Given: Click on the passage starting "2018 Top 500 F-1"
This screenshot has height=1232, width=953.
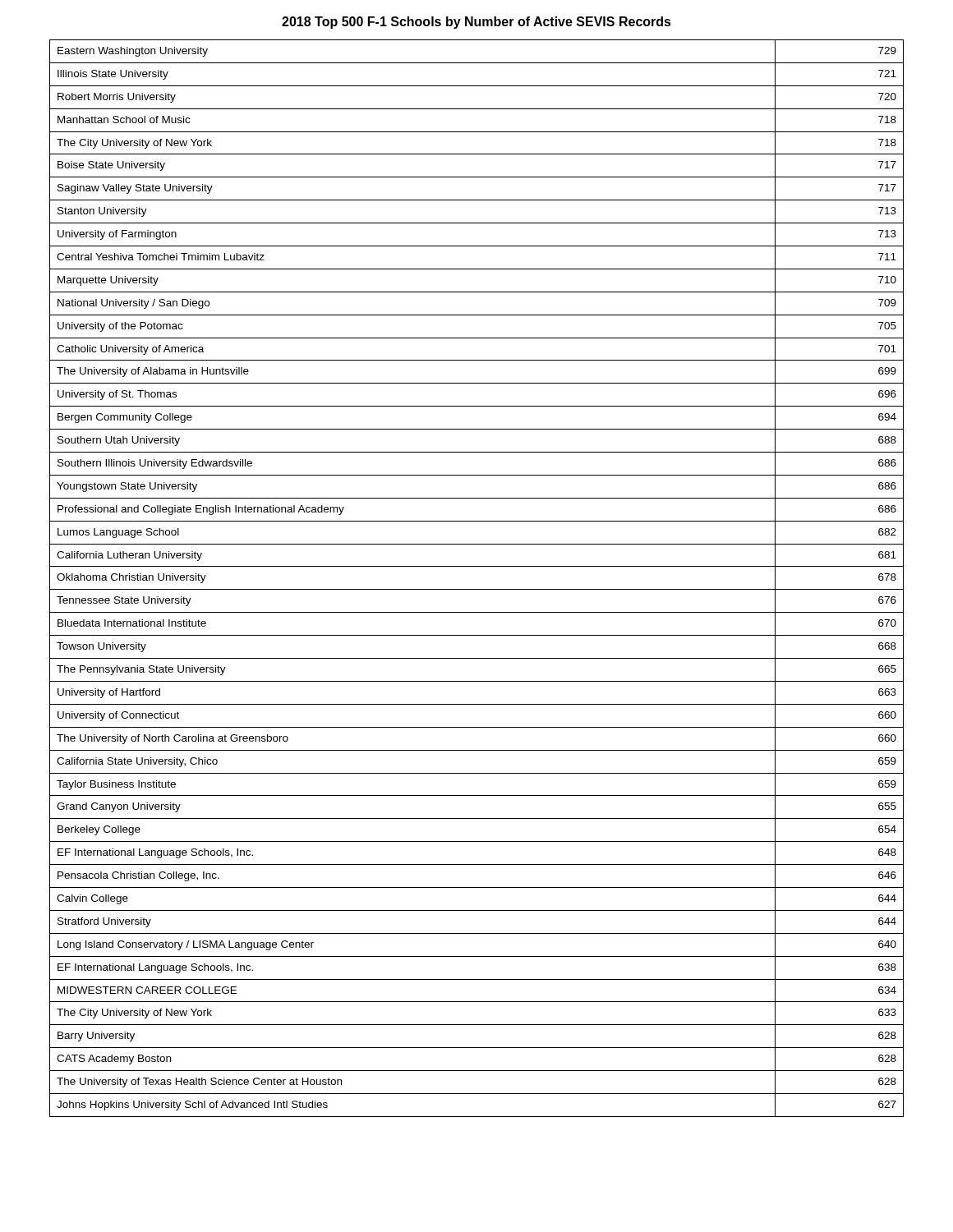Looking at the screenshot, I should point(476,22).
